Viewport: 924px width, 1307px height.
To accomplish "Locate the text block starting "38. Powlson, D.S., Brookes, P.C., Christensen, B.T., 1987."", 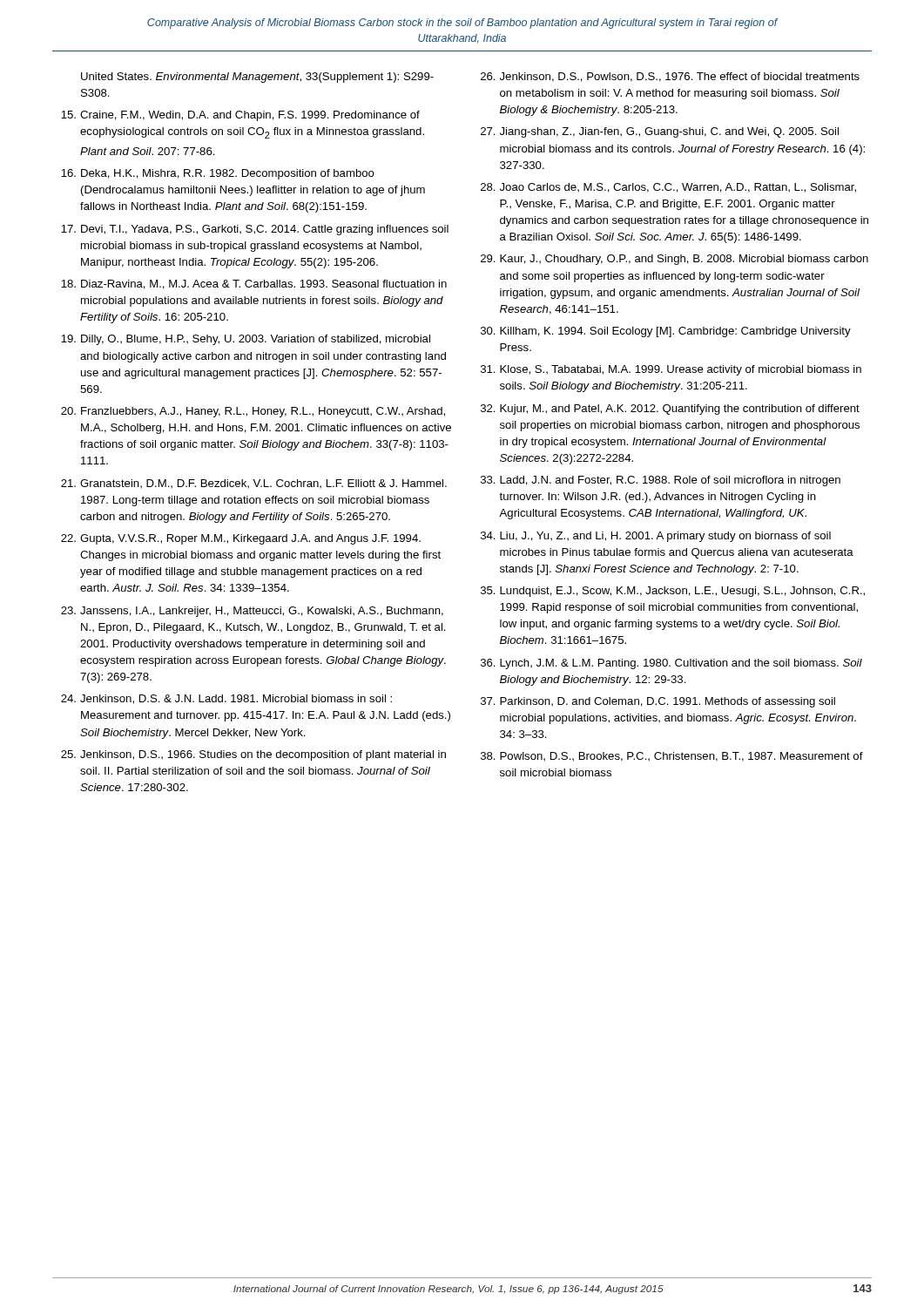I will click(672, 764).
